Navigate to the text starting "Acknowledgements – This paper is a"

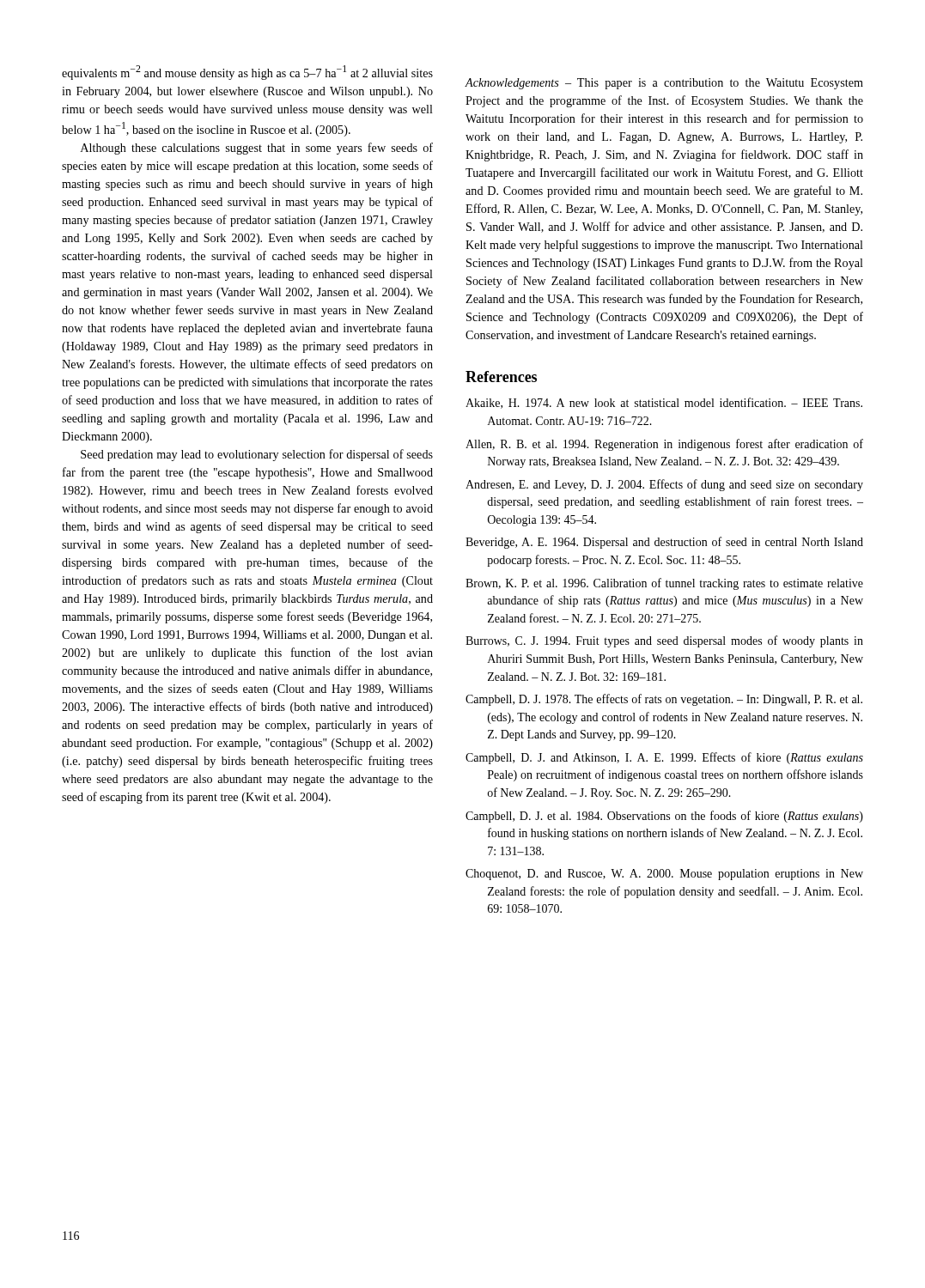[664, 209]
